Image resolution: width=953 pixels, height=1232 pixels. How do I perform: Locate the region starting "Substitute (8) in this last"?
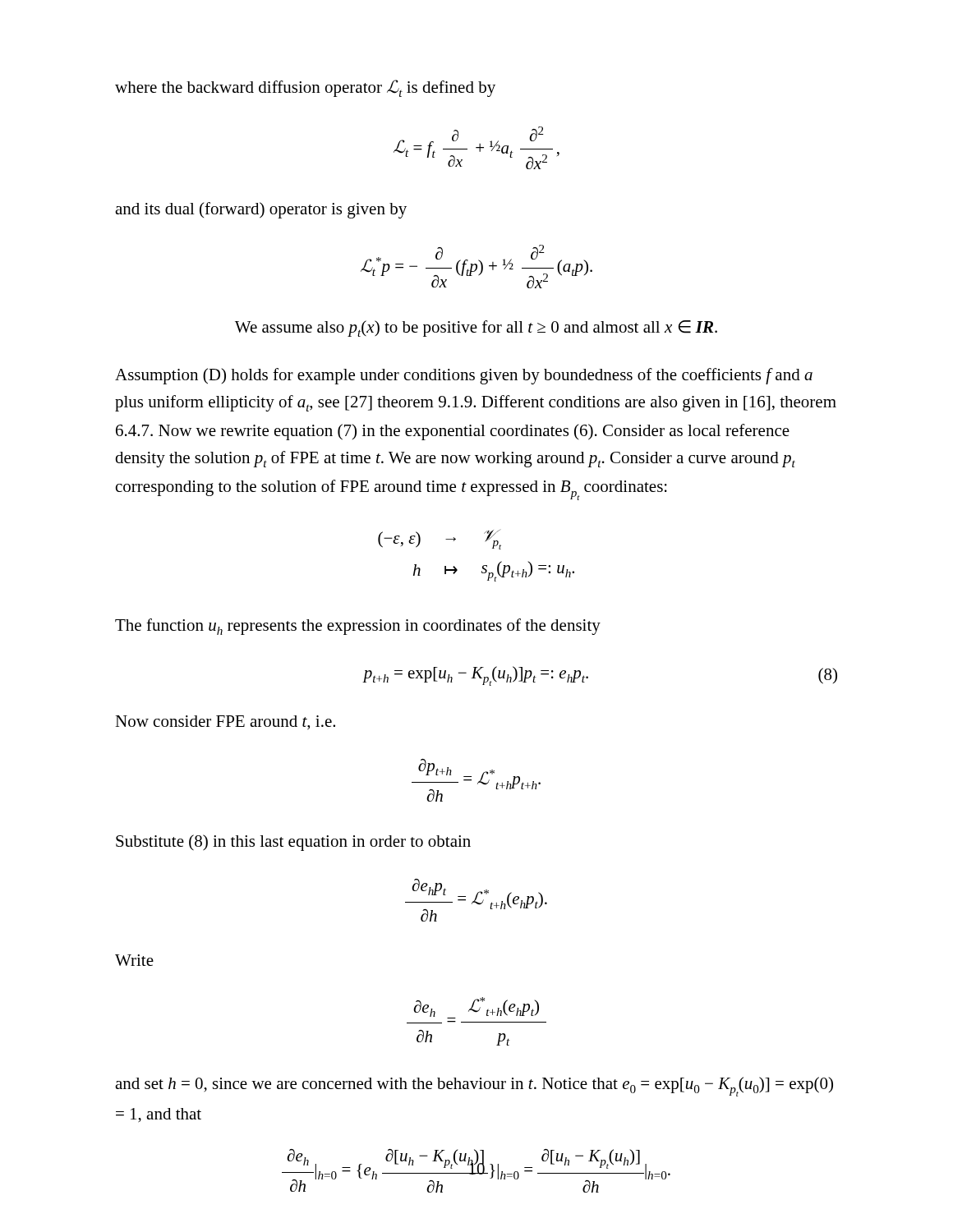coord(293,841)
